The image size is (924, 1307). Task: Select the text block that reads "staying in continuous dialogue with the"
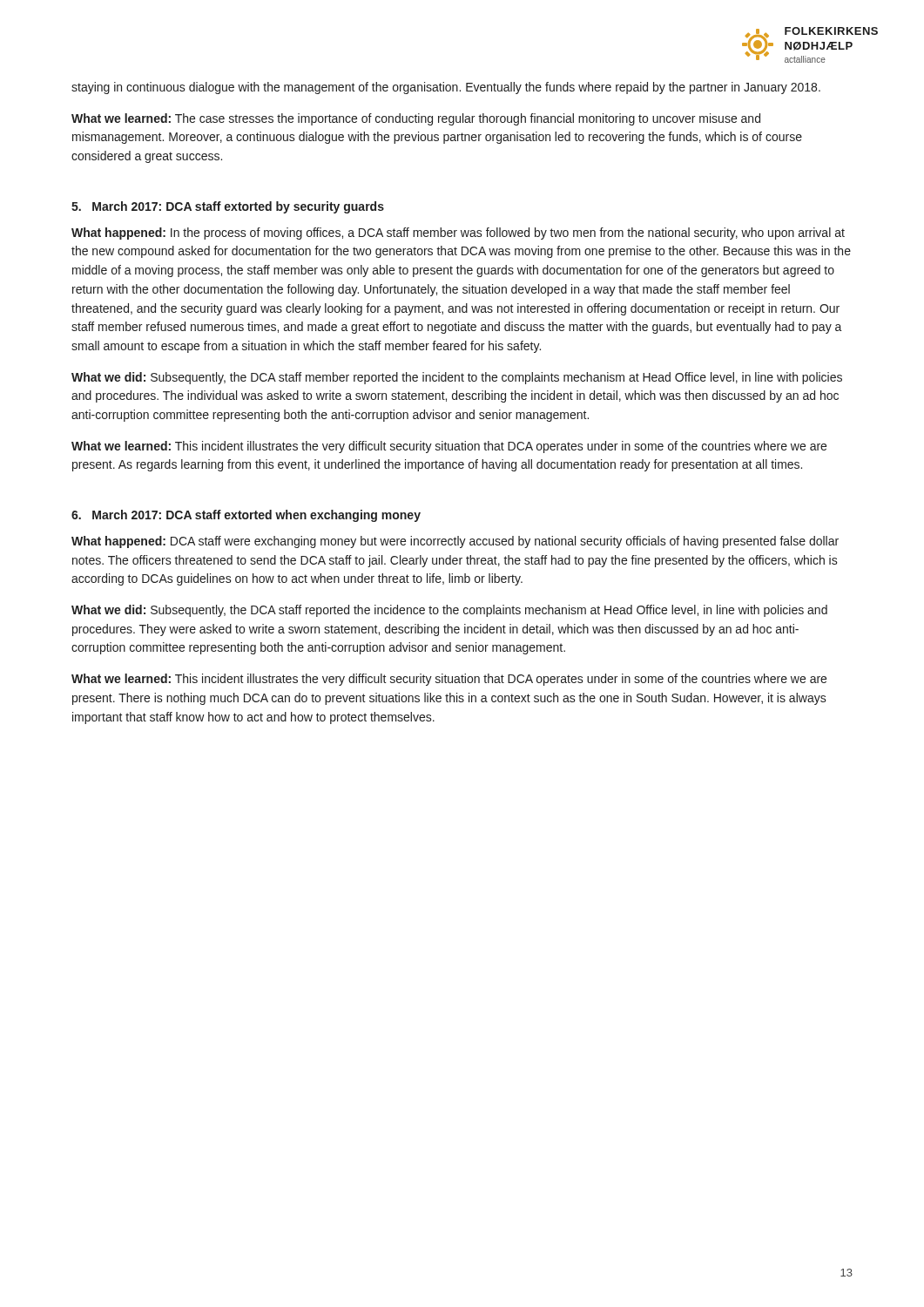tap(446, 87)
